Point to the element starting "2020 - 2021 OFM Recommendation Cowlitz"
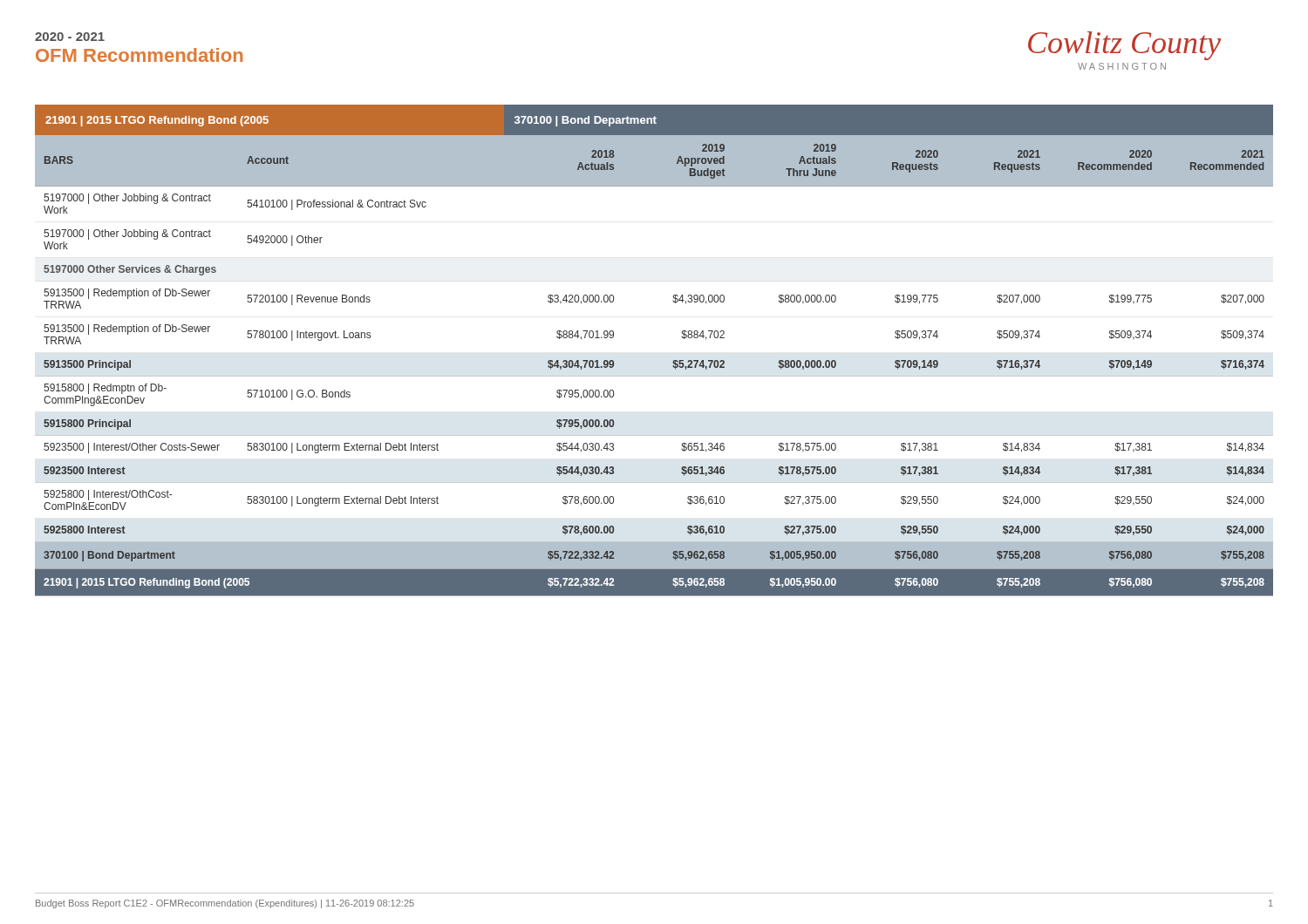This screenshot has height=924, width=1308. (x=102, y=52)
